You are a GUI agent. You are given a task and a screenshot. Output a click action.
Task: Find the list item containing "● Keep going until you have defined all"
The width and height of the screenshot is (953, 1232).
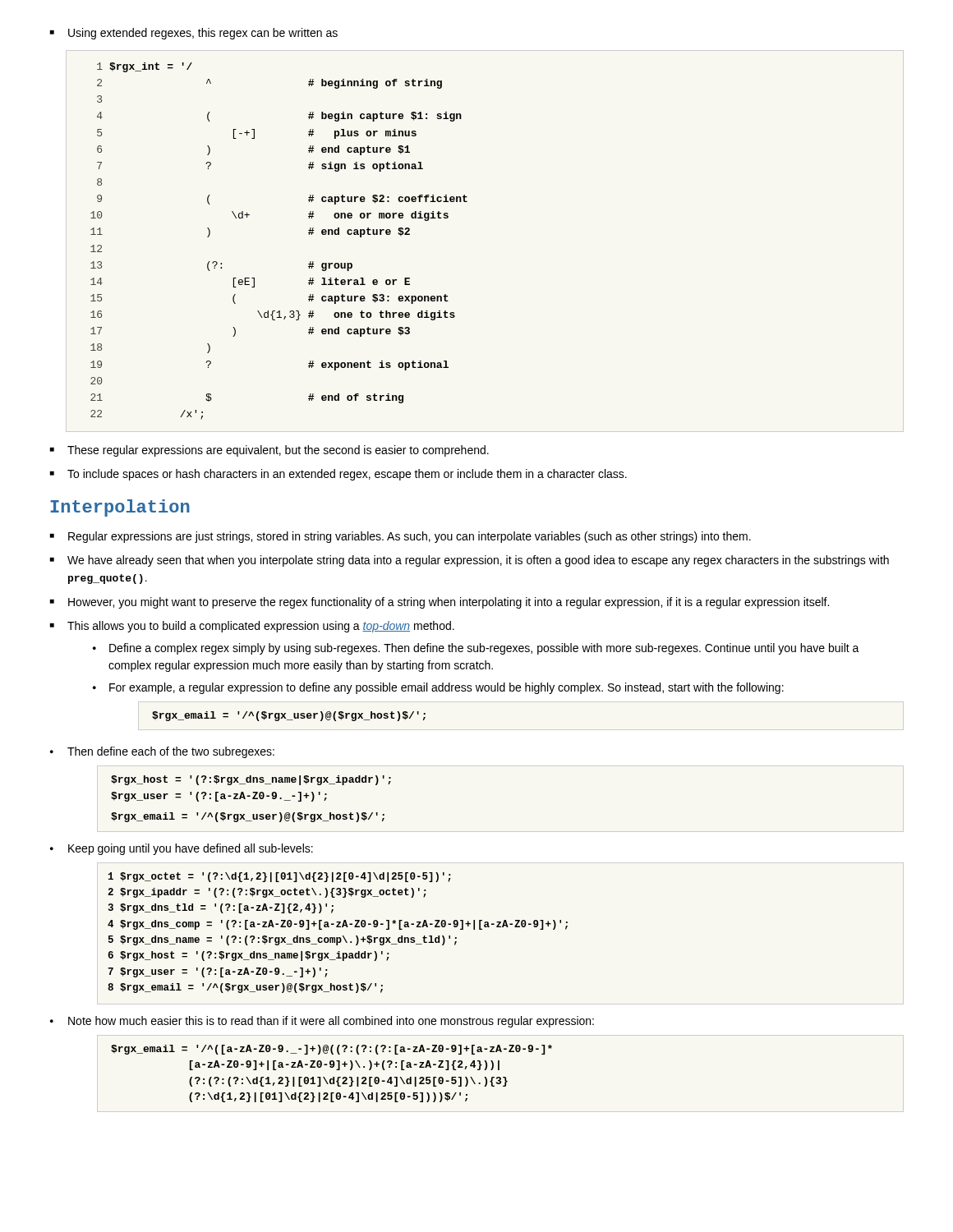(x=476, y=924)
